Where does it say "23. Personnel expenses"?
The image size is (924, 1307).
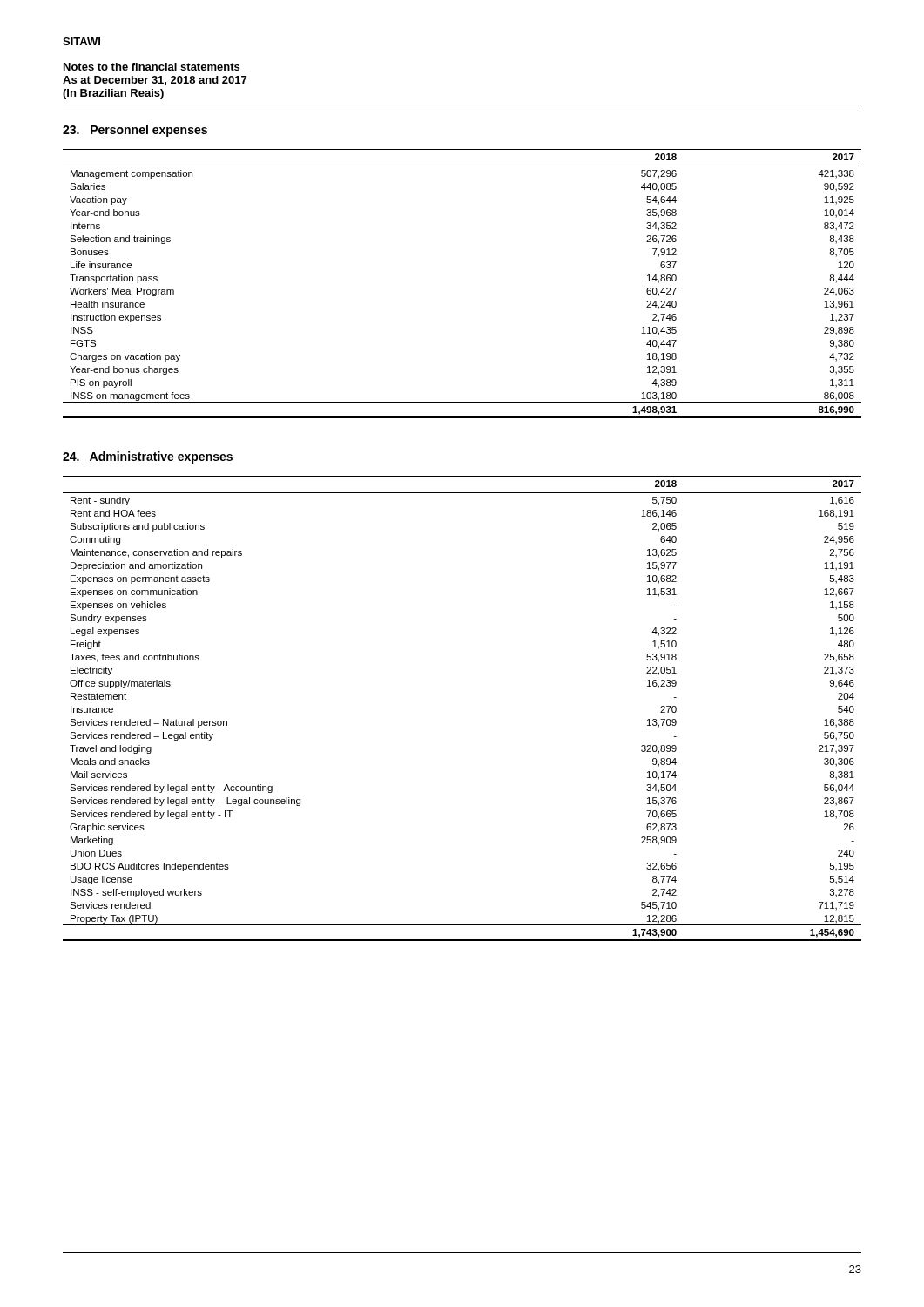[135, 130]
